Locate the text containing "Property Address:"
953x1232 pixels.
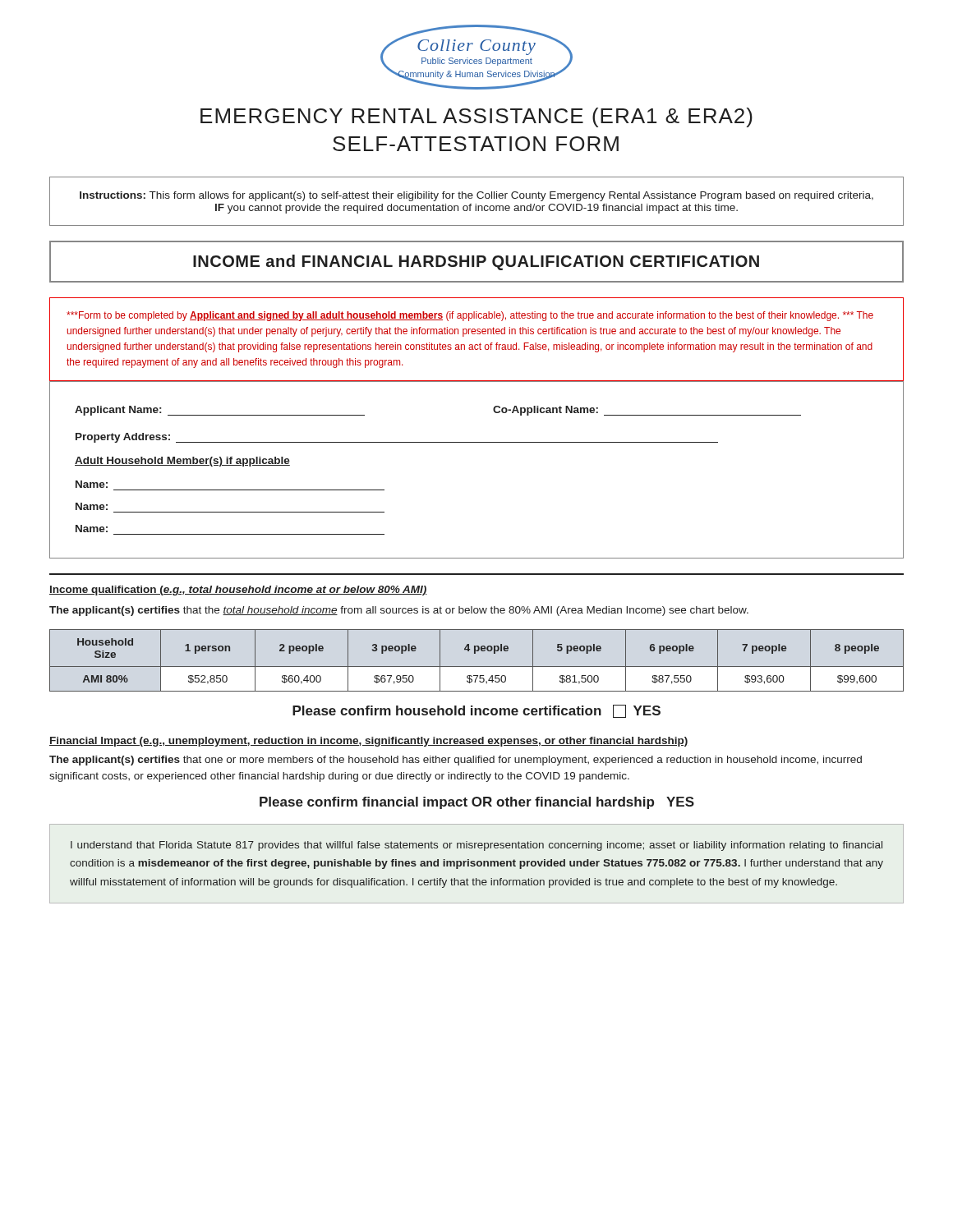pyautogui.click(x=396, y=435)
